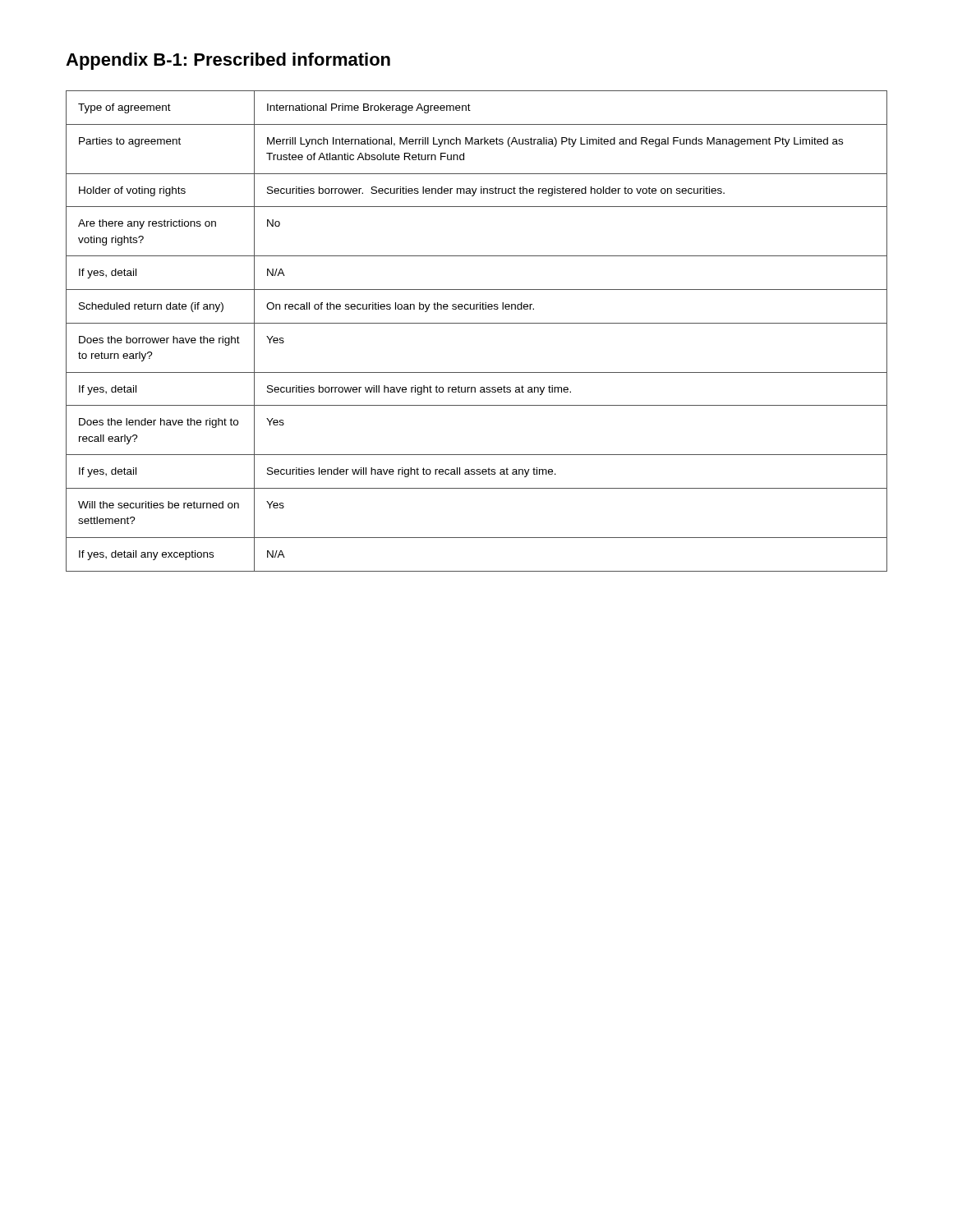Locate the table with the text "If yes, detail"
This screenshot has height=1232, width=953.
point(476,331)
